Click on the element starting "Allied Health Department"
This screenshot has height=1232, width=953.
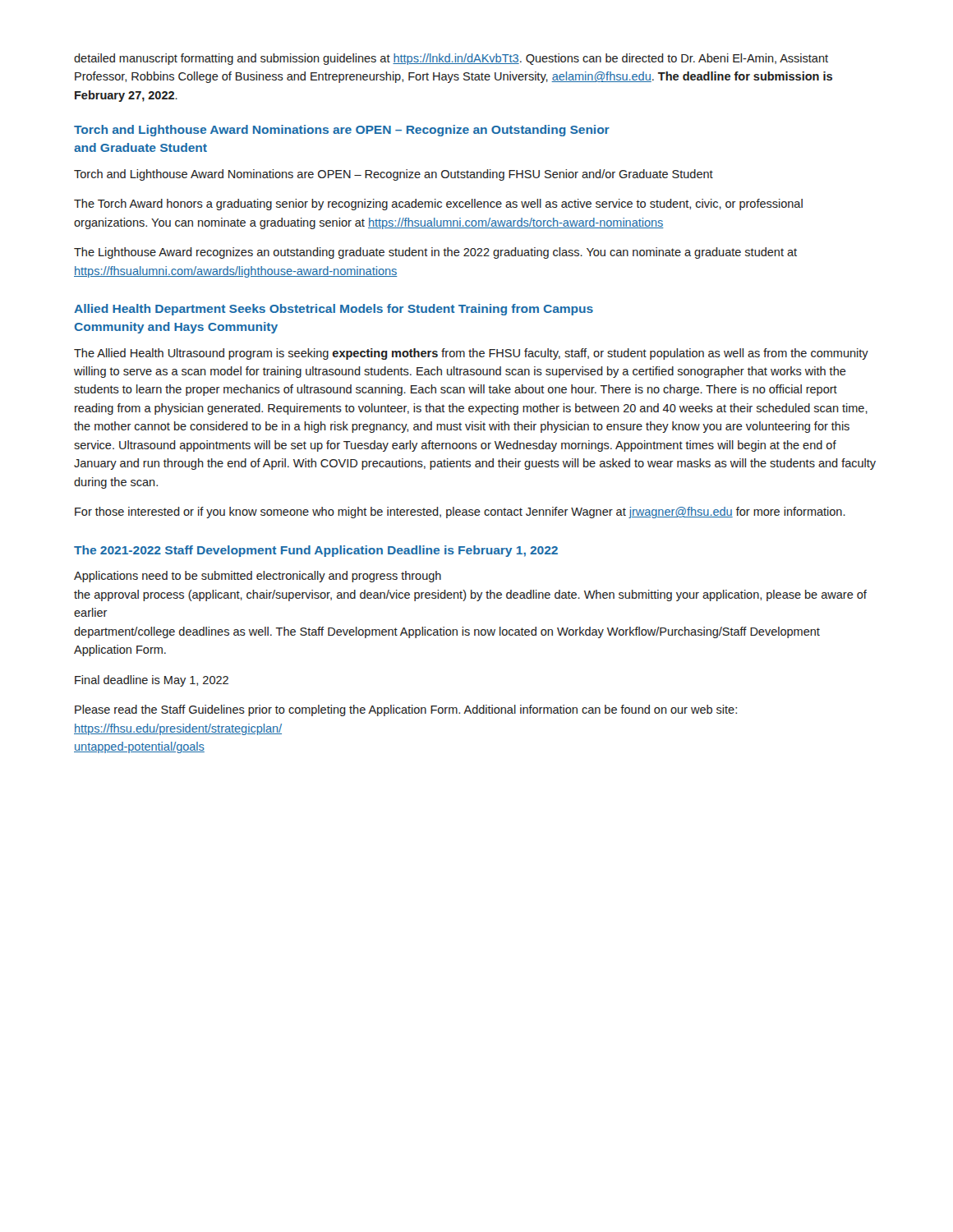(334, 317)
